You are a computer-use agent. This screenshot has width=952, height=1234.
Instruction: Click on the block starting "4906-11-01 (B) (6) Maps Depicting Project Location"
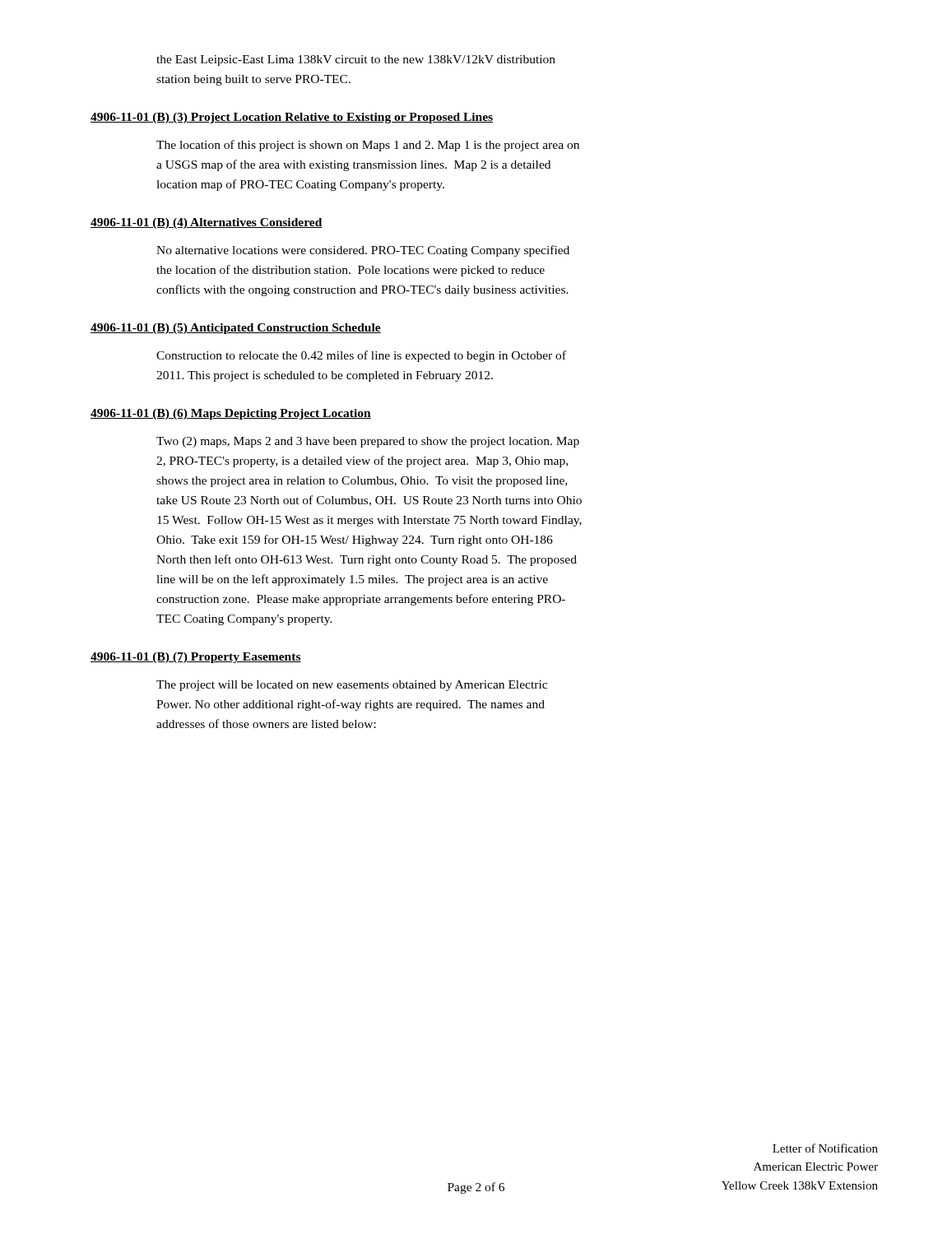(x=231, y=413)
